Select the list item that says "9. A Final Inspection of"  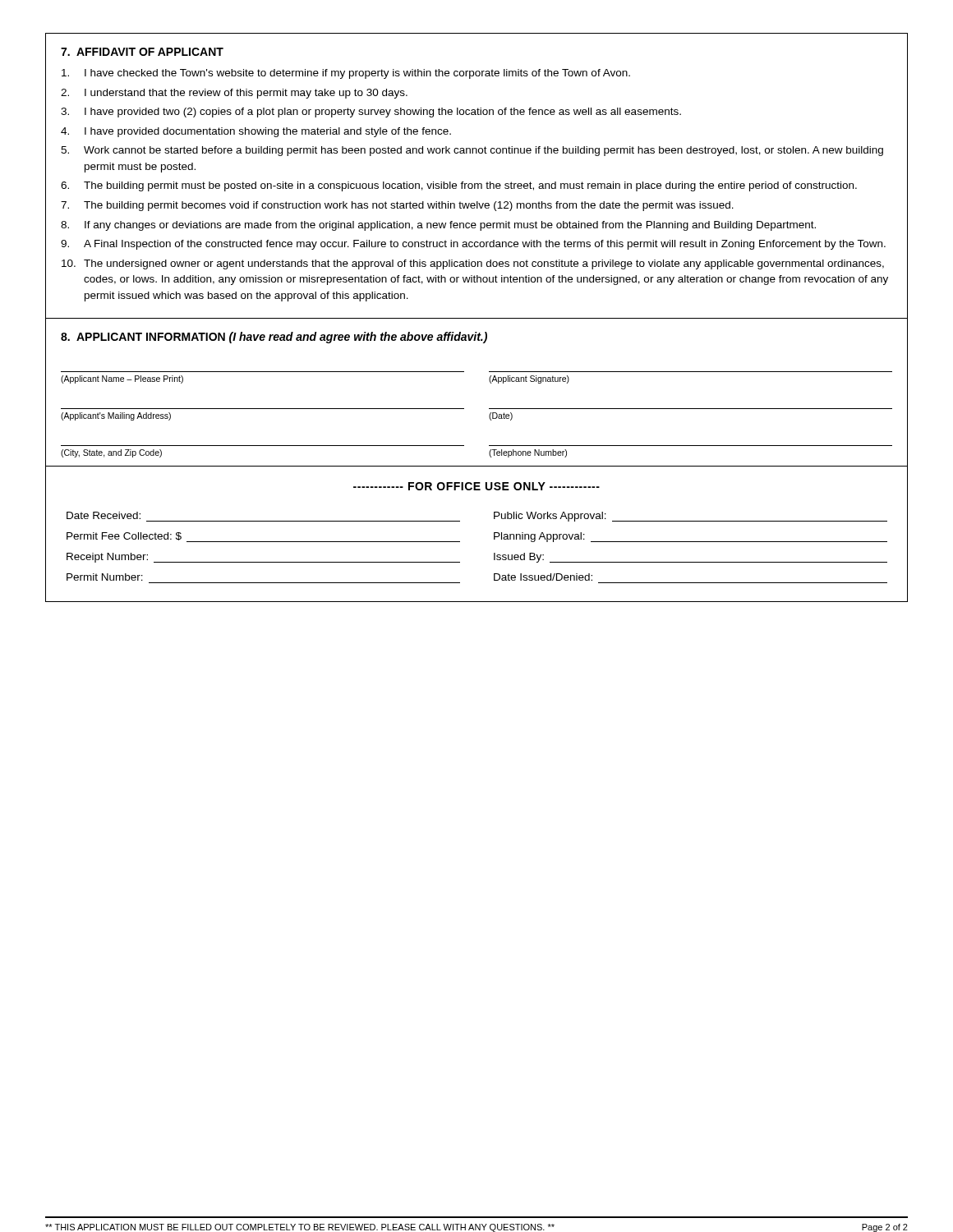(x=476, y=244)
